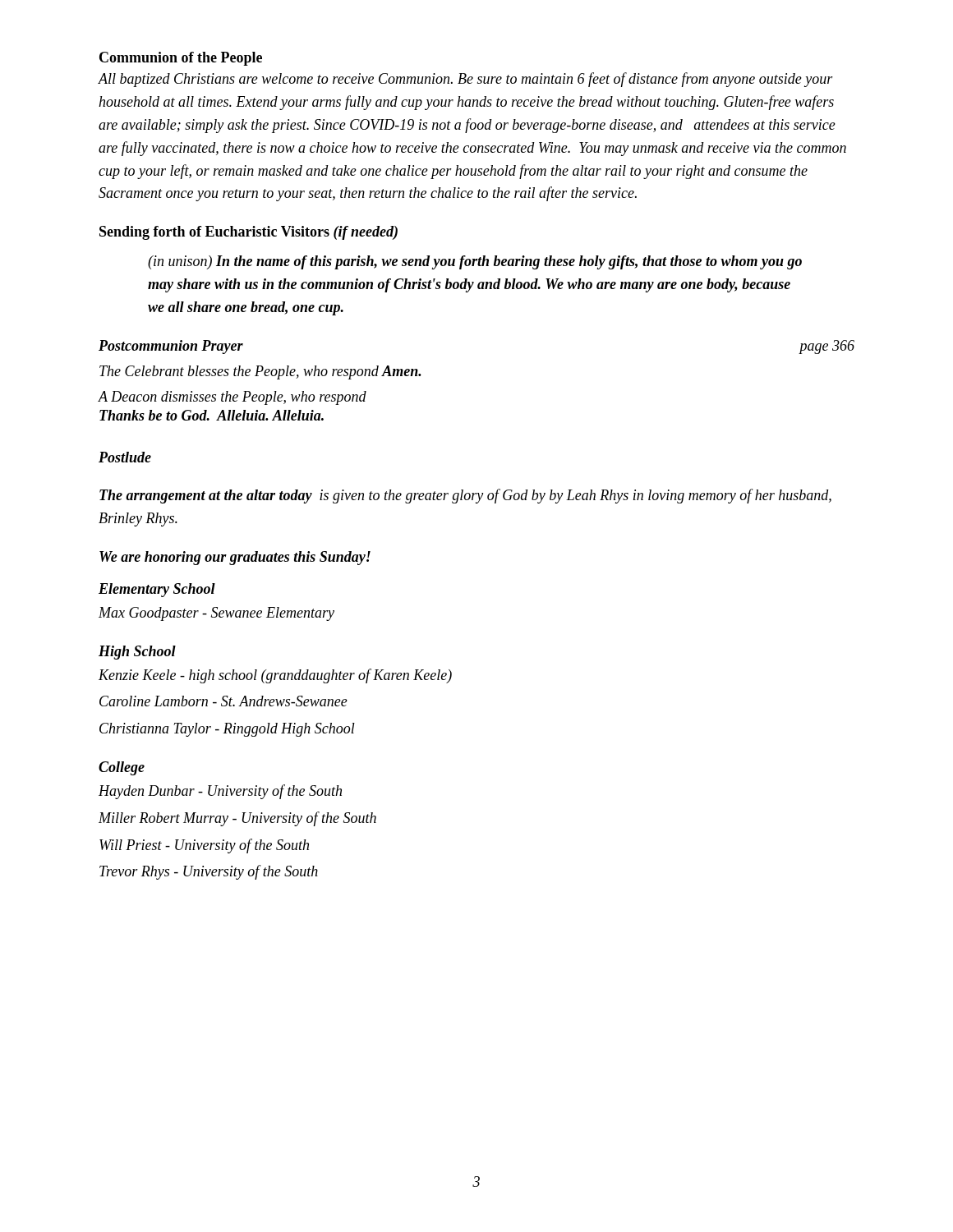Screen dimensions: 1232x953
Task: Point to the text starting "Elementary School"
Action: (x=157, y=589)
